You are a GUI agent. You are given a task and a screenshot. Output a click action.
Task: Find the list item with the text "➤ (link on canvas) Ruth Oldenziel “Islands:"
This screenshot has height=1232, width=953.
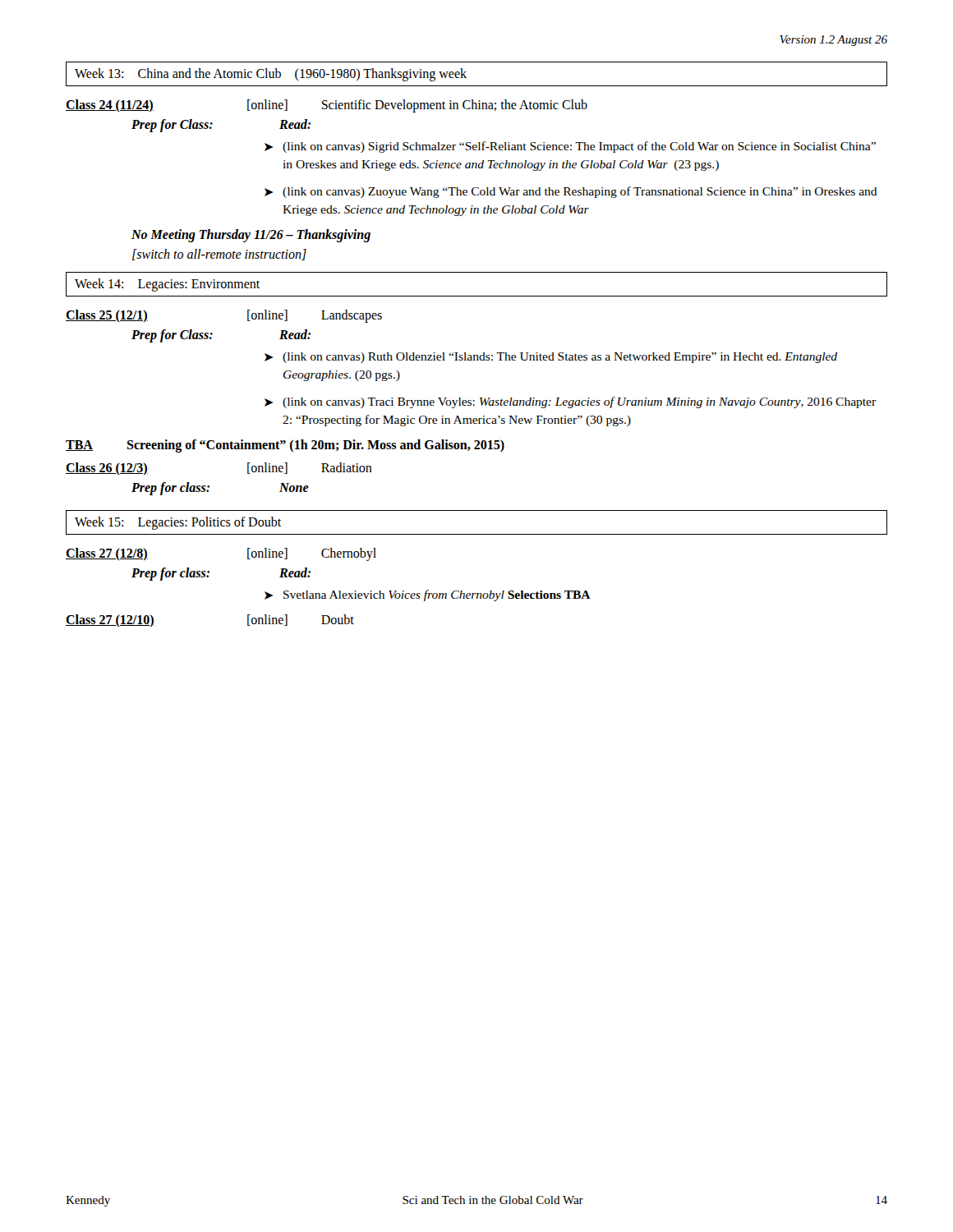(x=575, y=366)
